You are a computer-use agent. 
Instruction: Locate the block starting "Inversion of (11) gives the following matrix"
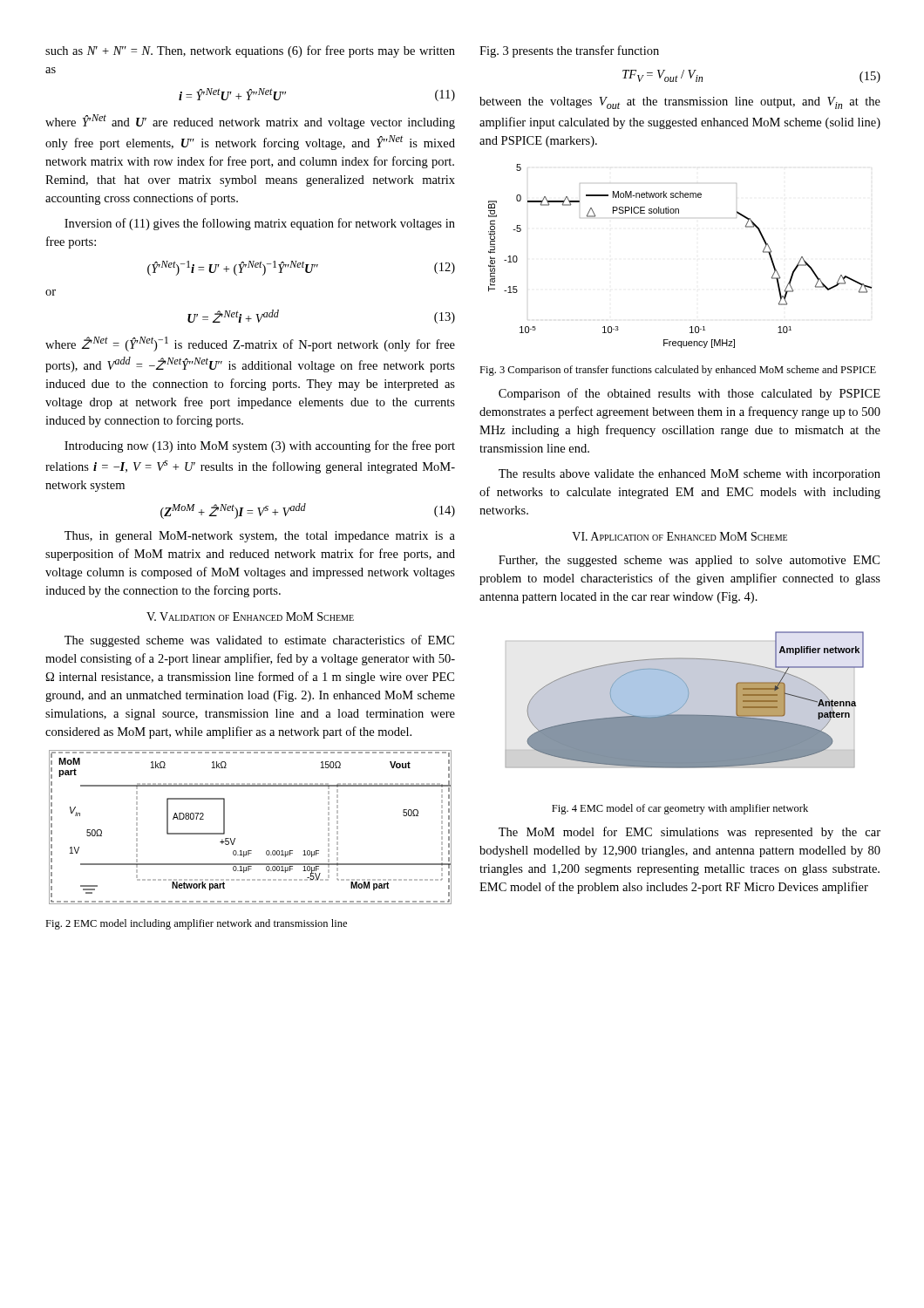(x=250, y=232)
